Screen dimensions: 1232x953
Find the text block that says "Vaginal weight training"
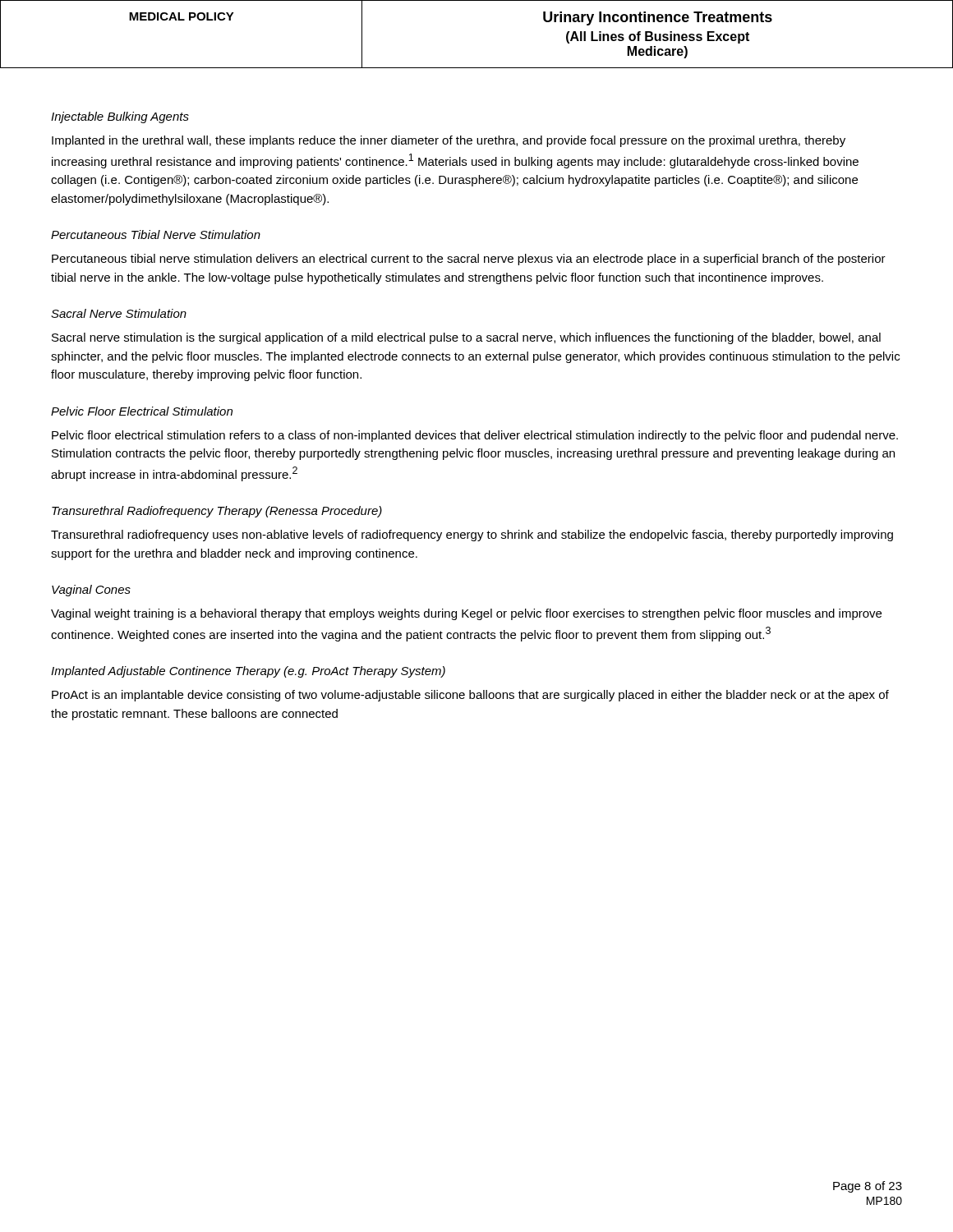[467, 624]
